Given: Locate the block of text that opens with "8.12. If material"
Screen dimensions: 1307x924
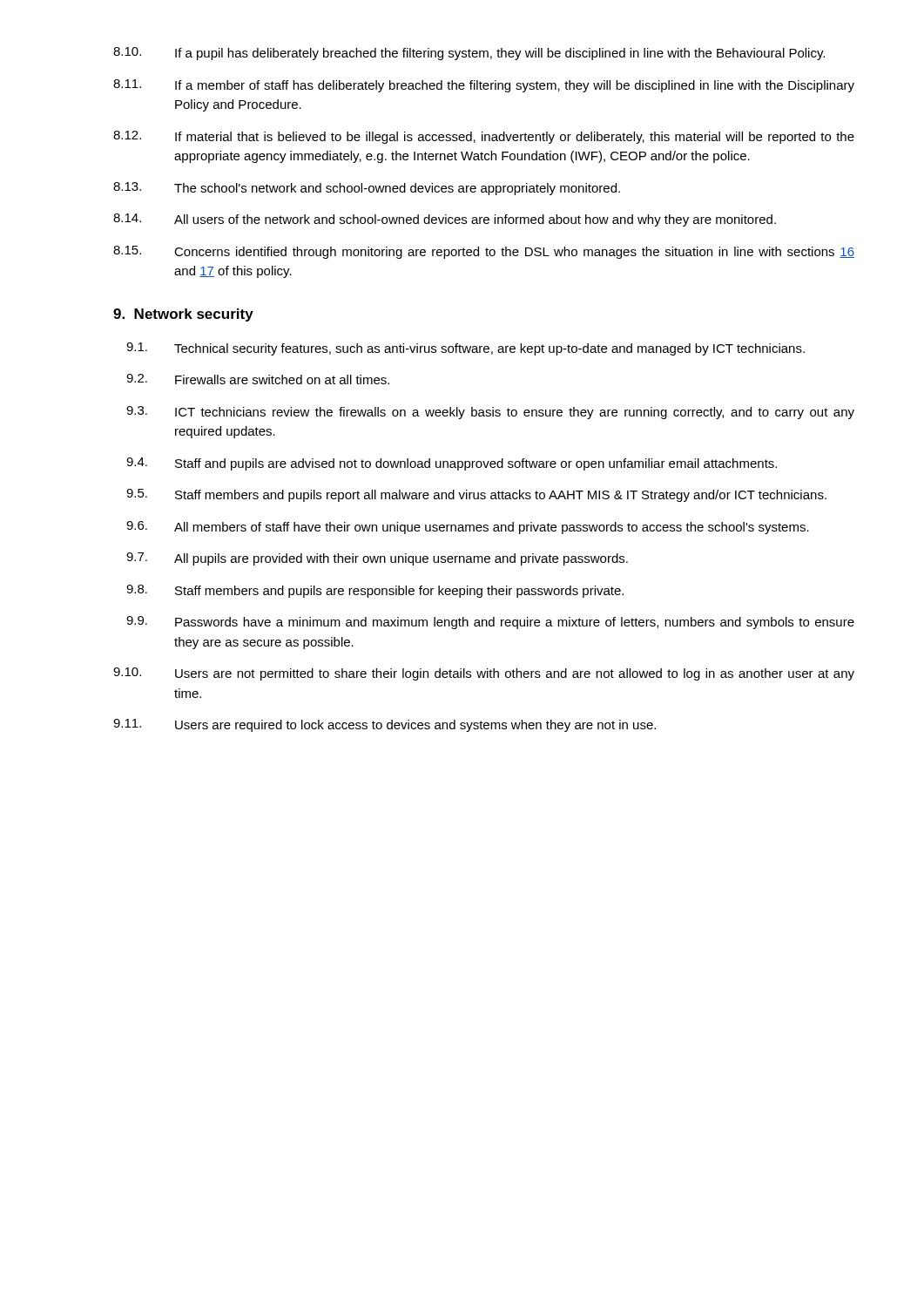Looking at the screenshot, I should click(466, 146).
